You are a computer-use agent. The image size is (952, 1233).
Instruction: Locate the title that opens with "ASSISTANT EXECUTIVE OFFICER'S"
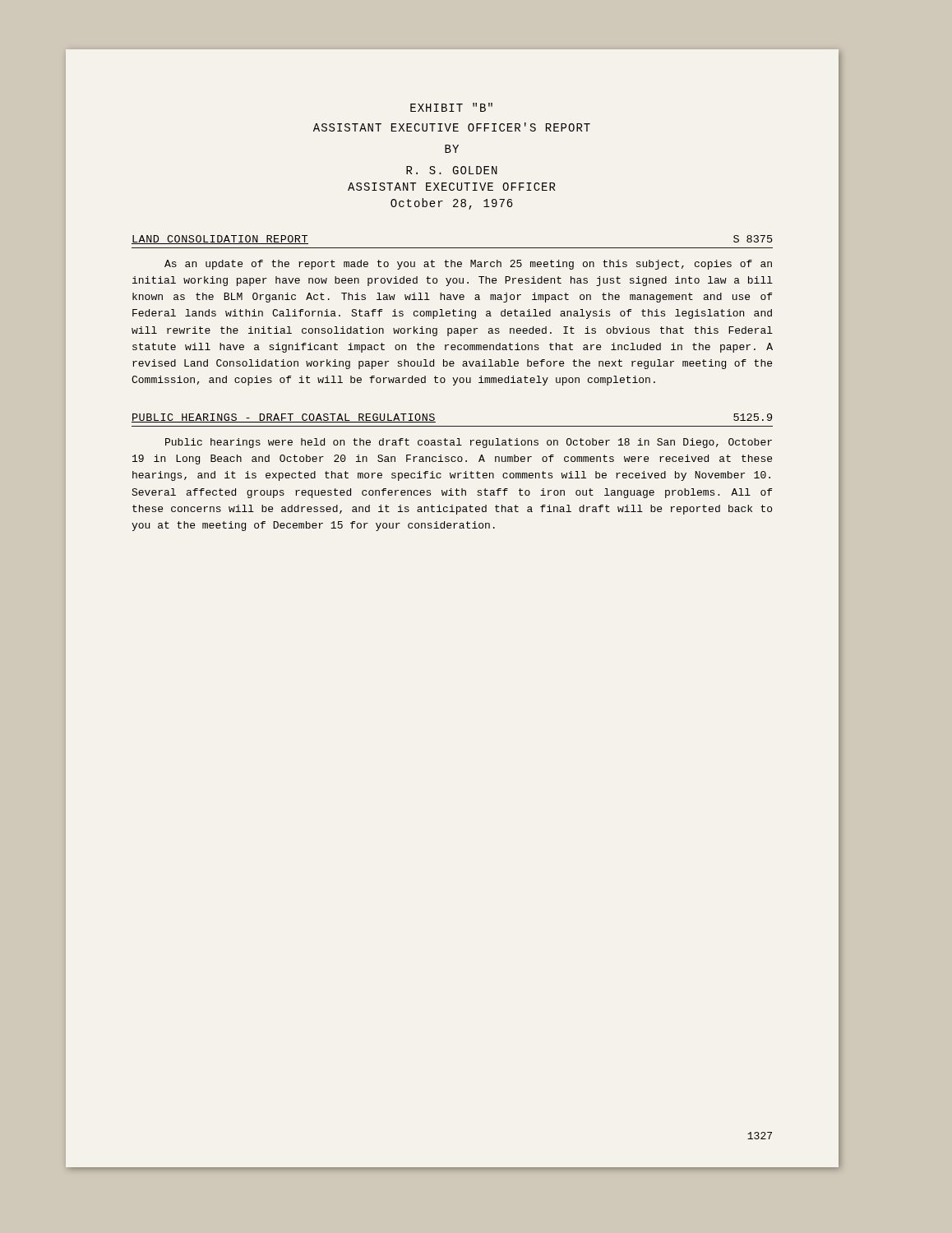coord(452,128)
